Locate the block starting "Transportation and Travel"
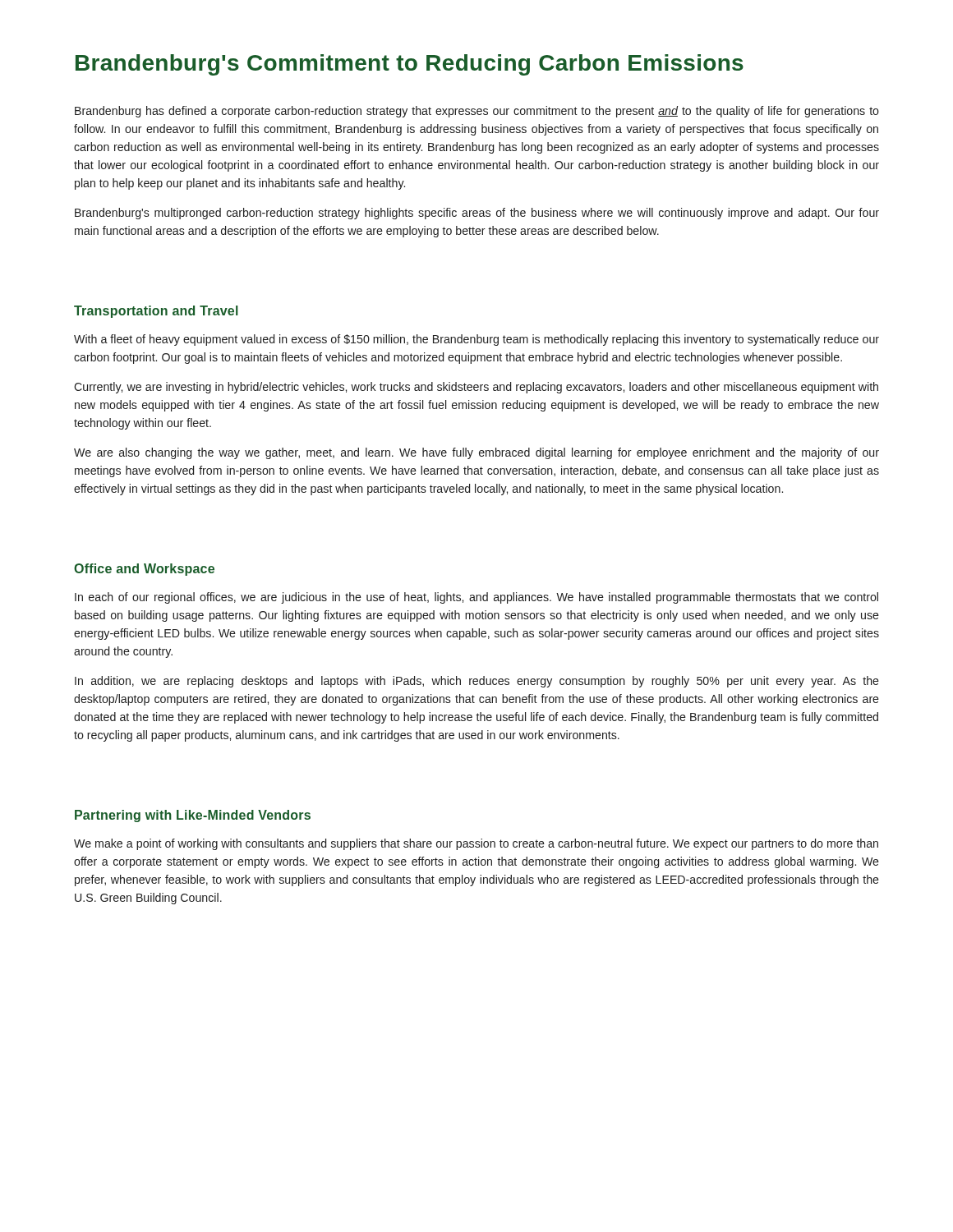The height and width of the screenshot is (1232, 953). [156, 311]
